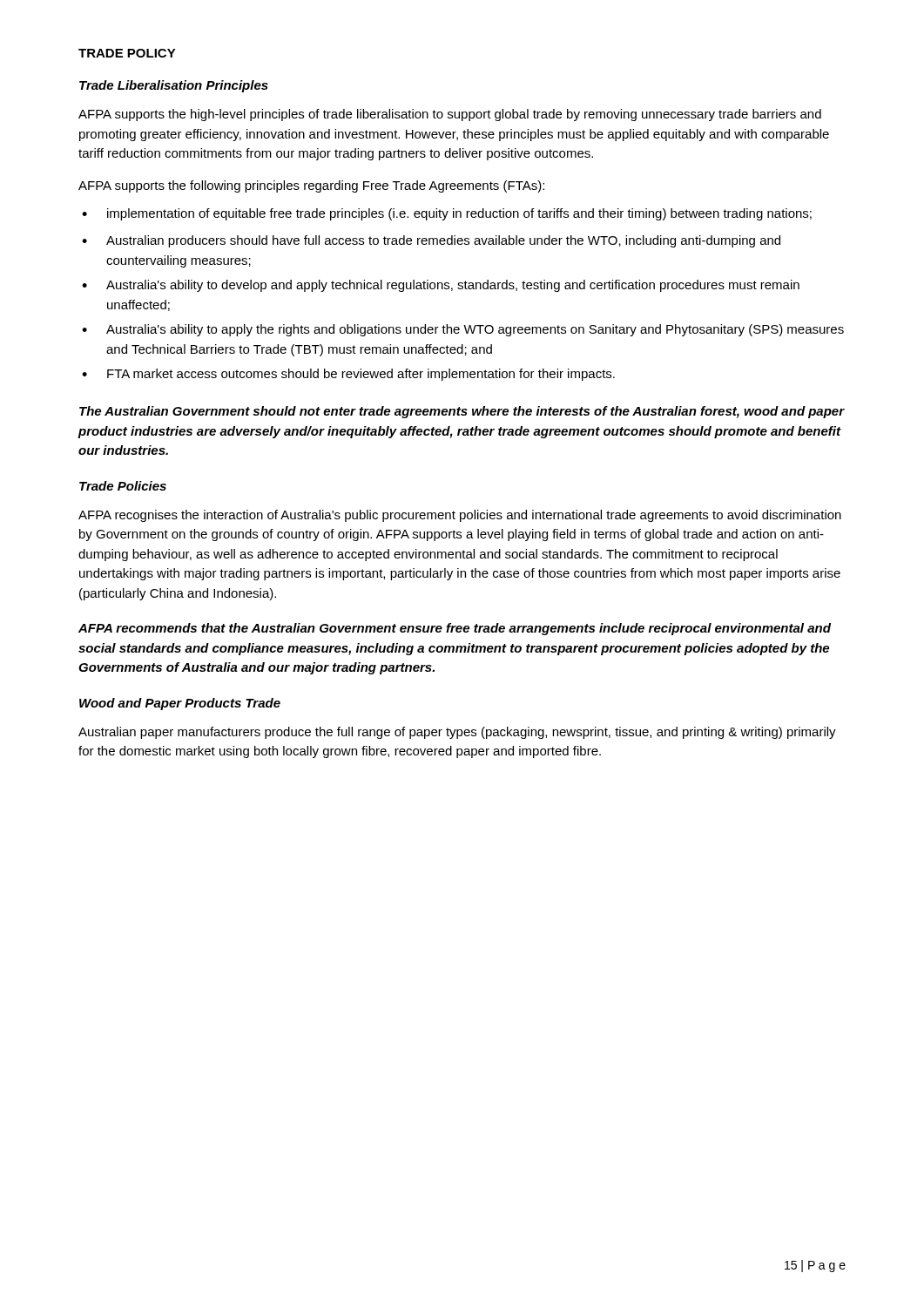The image size is (924, 1307).
Task: Find the block on this page that starts "• implementation of equitable free trade principles"
Action: coord(462,215)
